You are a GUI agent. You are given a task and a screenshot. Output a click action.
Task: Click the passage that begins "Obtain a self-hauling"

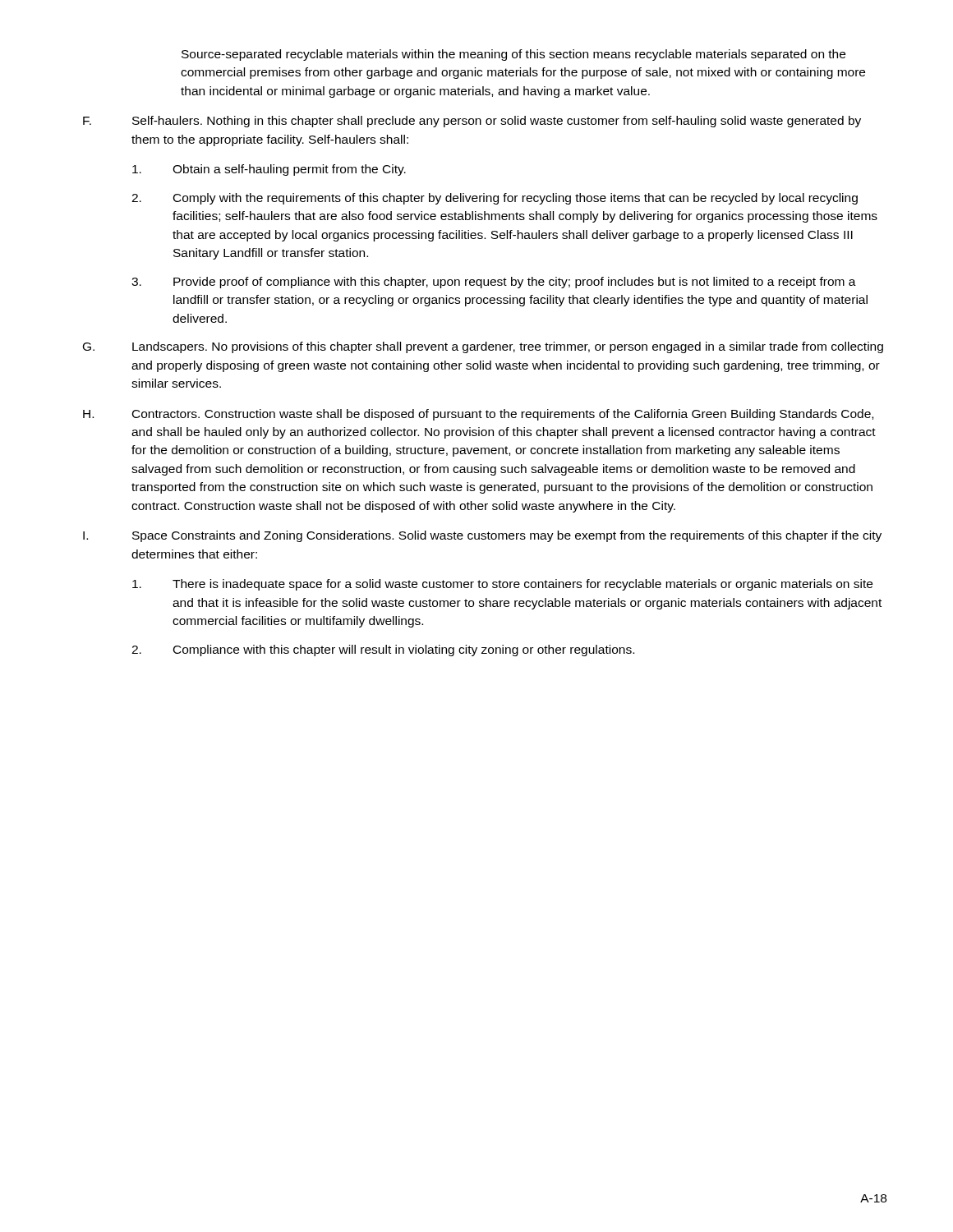click(269, 170)
